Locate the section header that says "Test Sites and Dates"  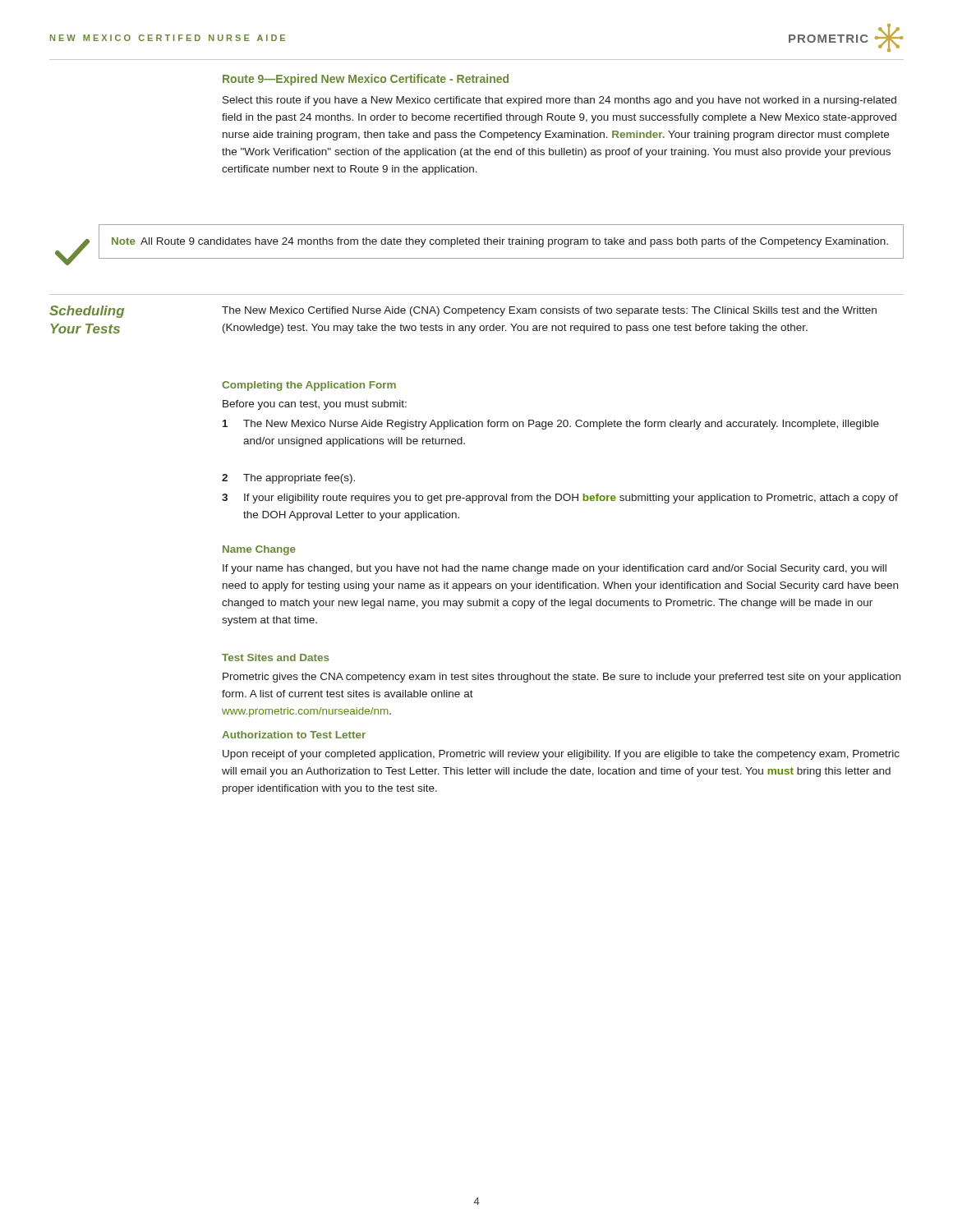coord(276,658)
